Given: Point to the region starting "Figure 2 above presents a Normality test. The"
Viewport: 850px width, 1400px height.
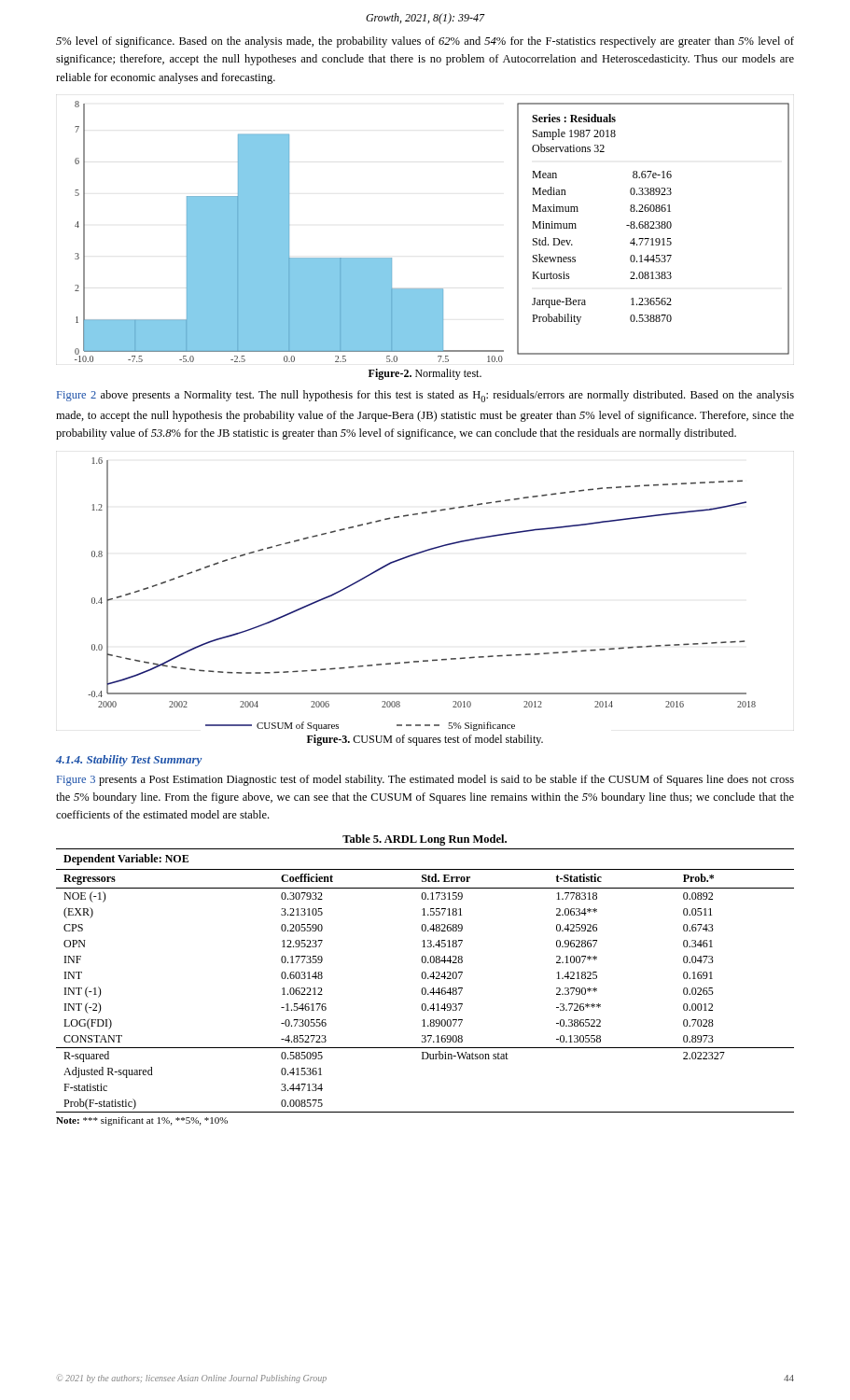Looking at the screenshot, I should (425, 414).
